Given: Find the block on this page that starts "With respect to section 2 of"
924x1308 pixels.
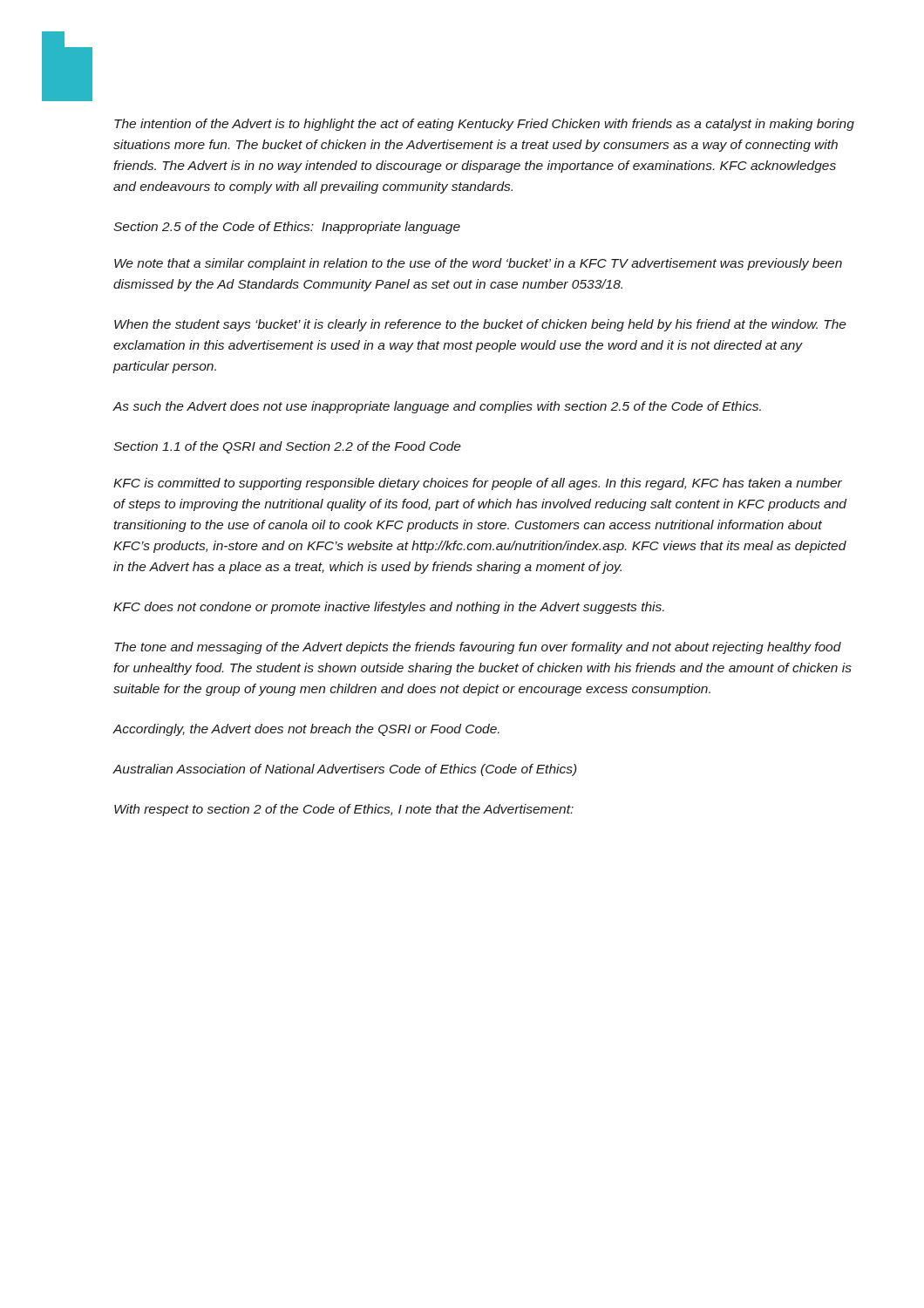Looking at the screenshot, I should [x=344, y=809].
